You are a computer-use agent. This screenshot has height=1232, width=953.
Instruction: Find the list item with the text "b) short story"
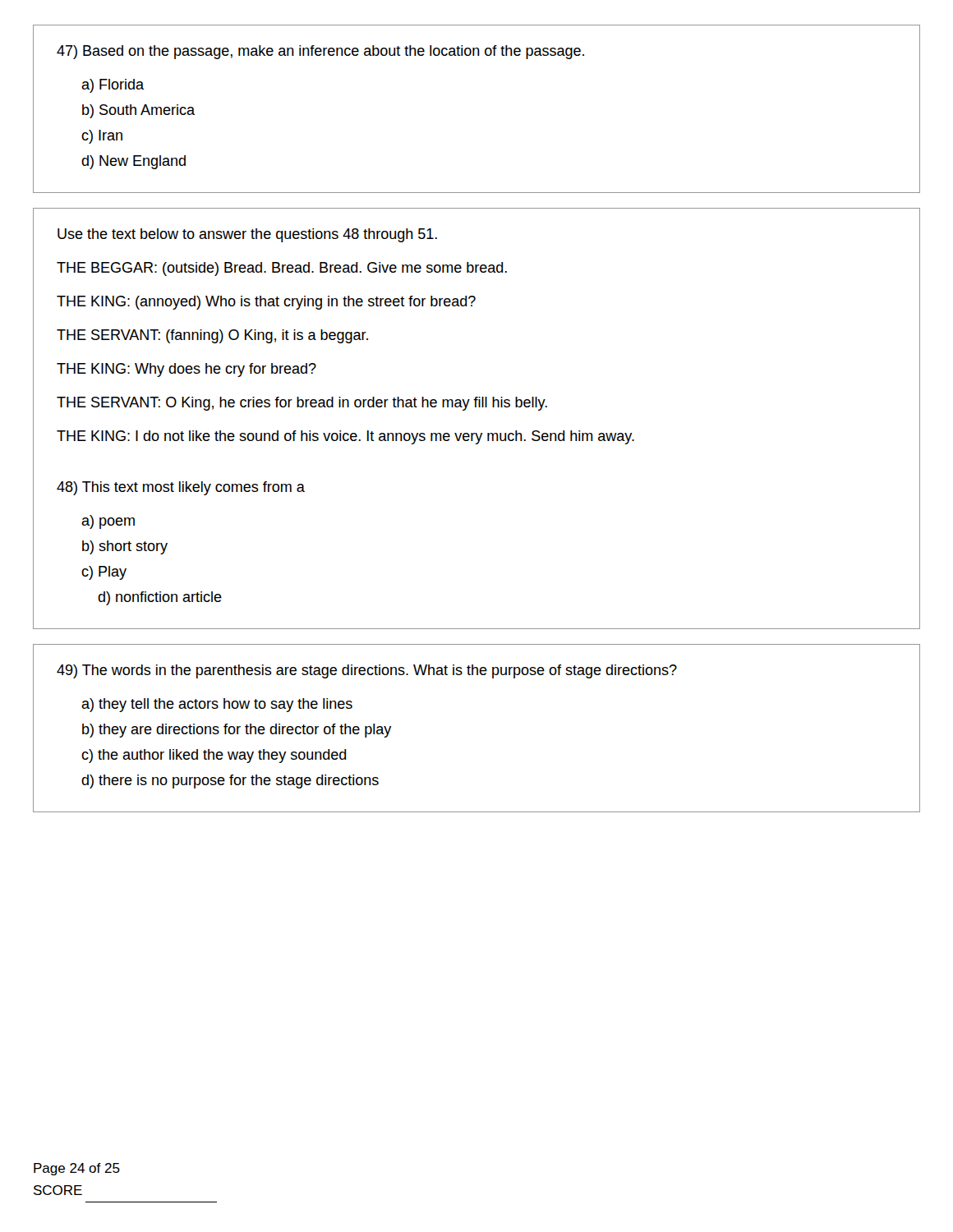[x=124, y=546]
